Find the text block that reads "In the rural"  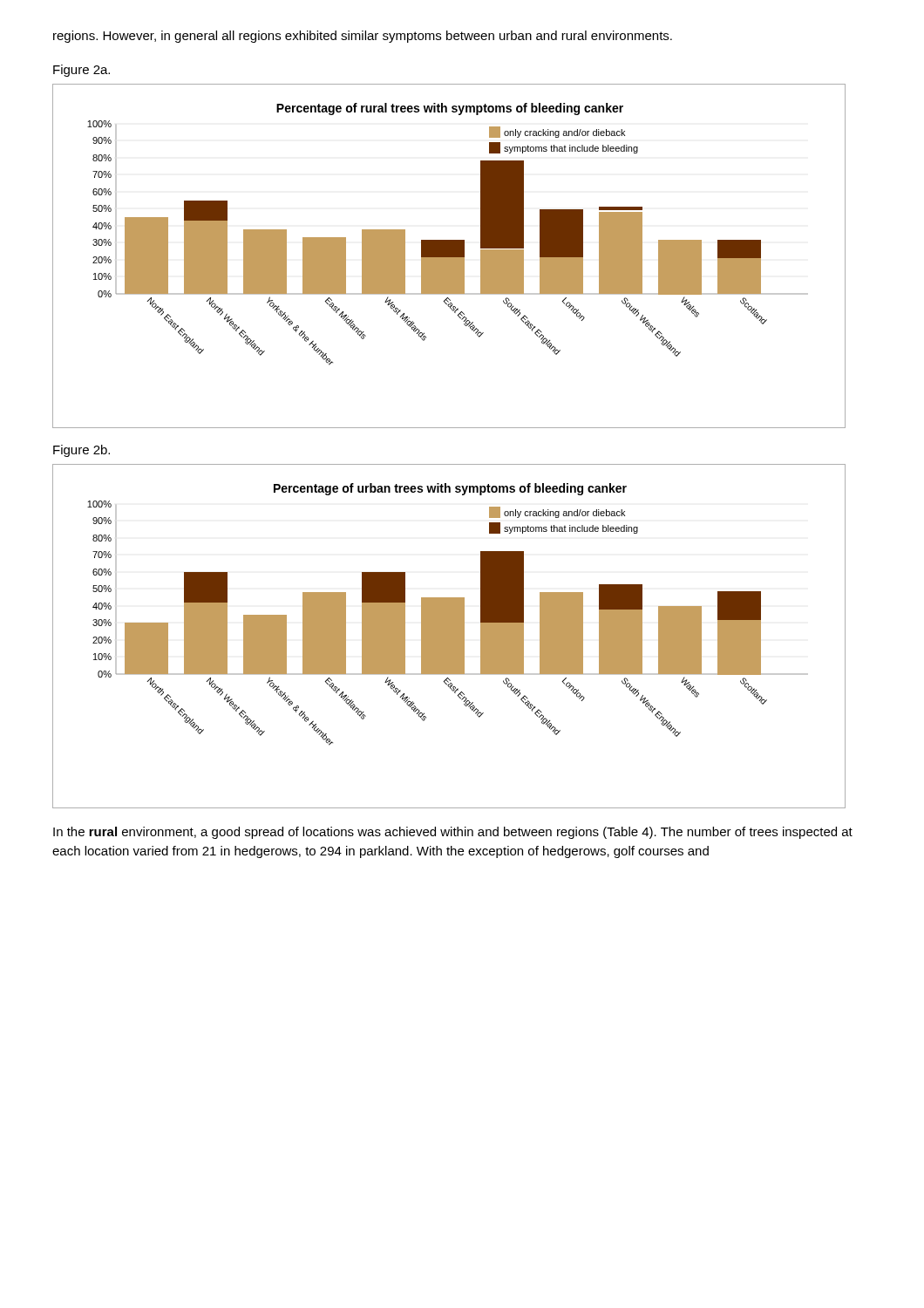(452, 841)
